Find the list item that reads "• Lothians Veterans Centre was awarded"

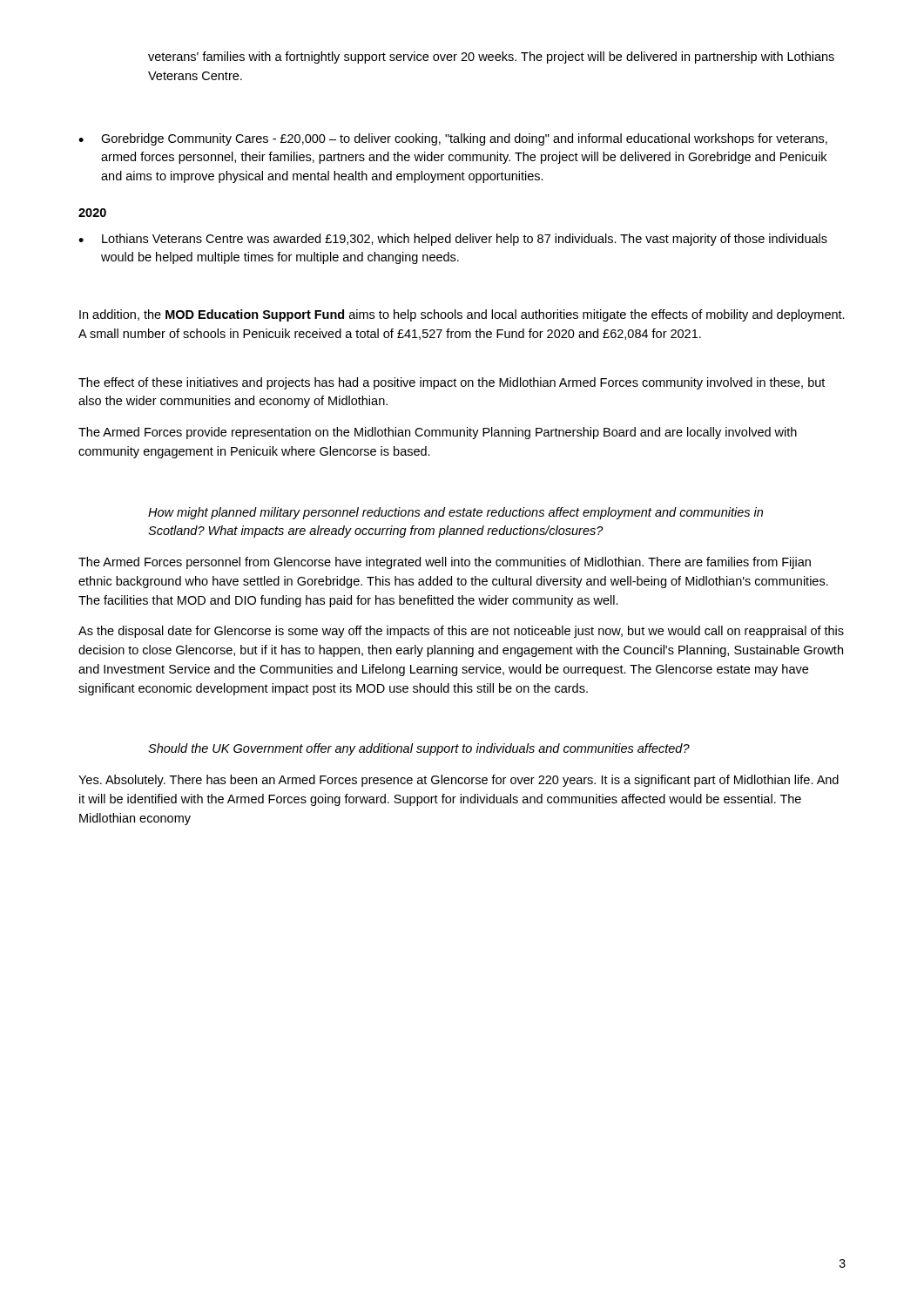click(x=462, y=249)
